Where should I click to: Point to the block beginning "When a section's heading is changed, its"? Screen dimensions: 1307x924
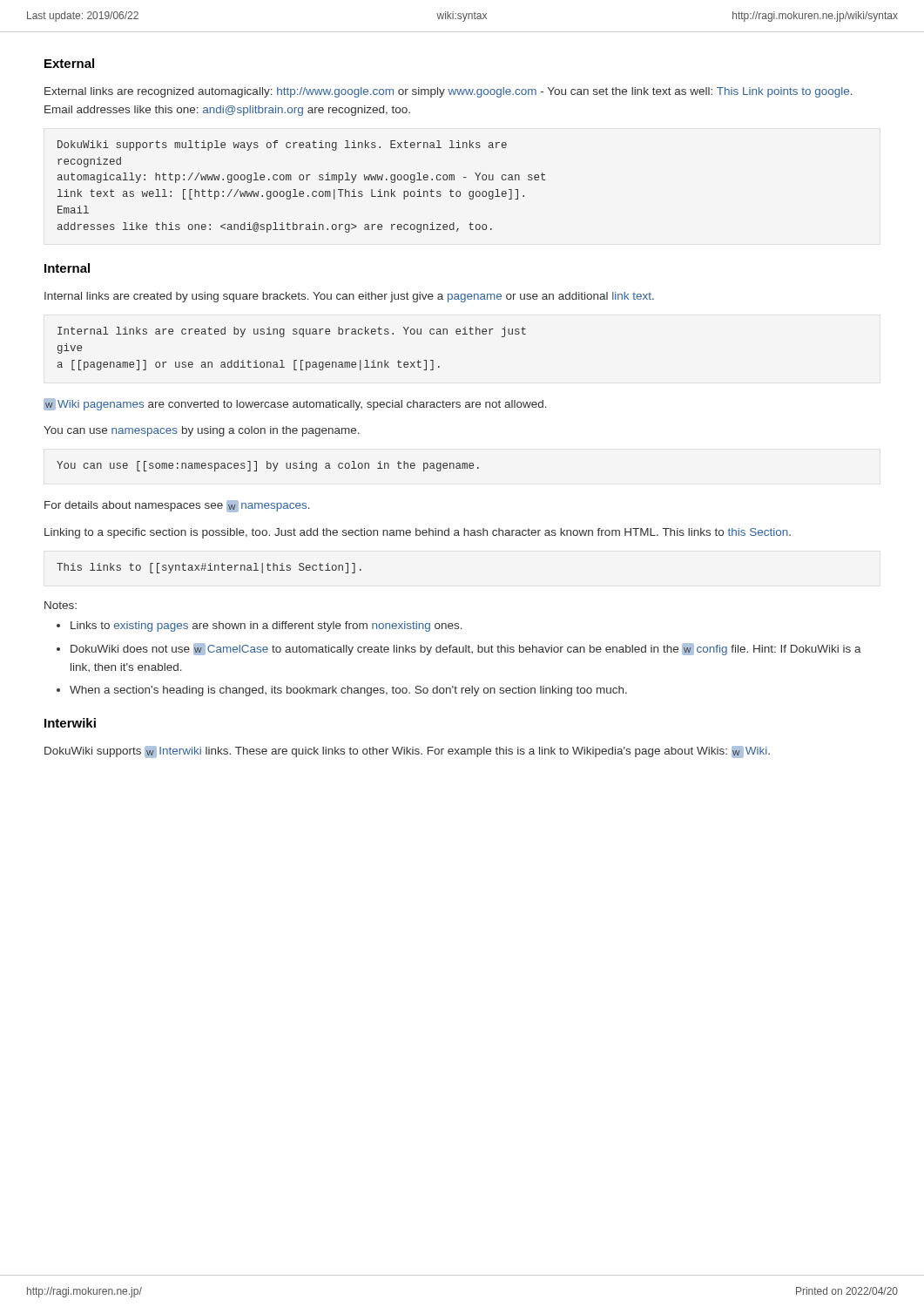[x=349, y=690]
